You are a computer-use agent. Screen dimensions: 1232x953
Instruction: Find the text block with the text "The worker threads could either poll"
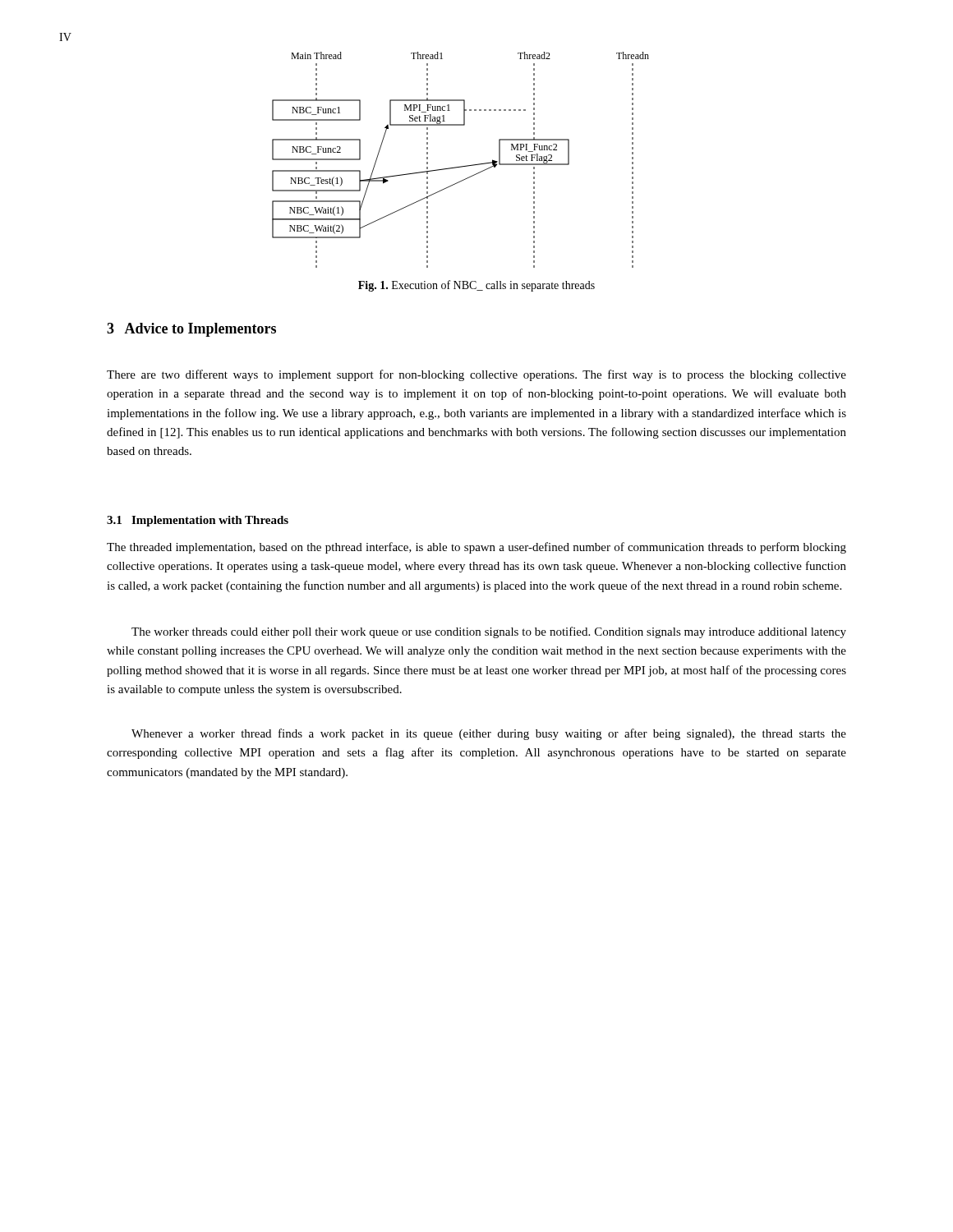[476, 660]
